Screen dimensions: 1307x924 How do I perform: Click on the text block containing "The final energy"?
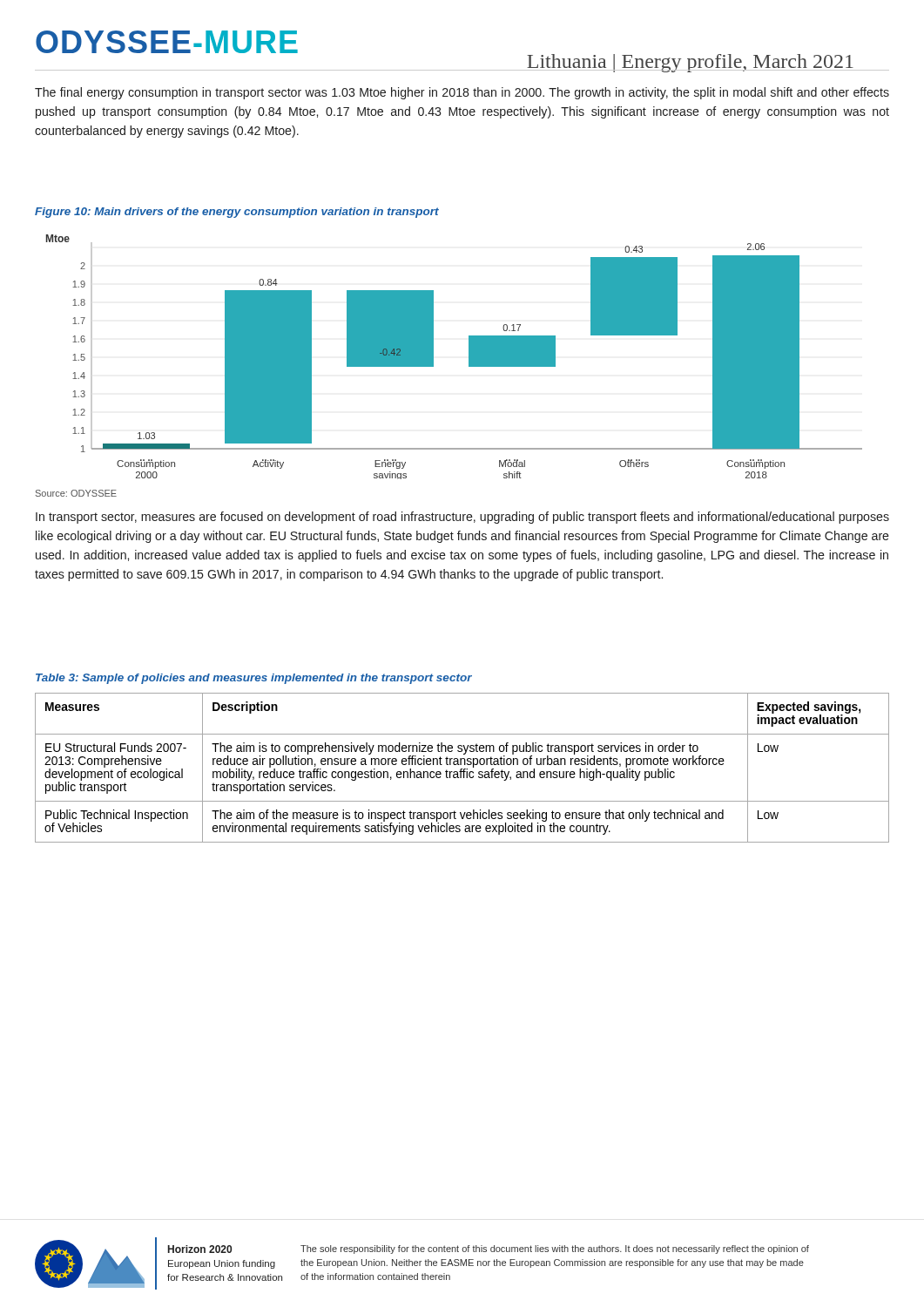[462, 111]
